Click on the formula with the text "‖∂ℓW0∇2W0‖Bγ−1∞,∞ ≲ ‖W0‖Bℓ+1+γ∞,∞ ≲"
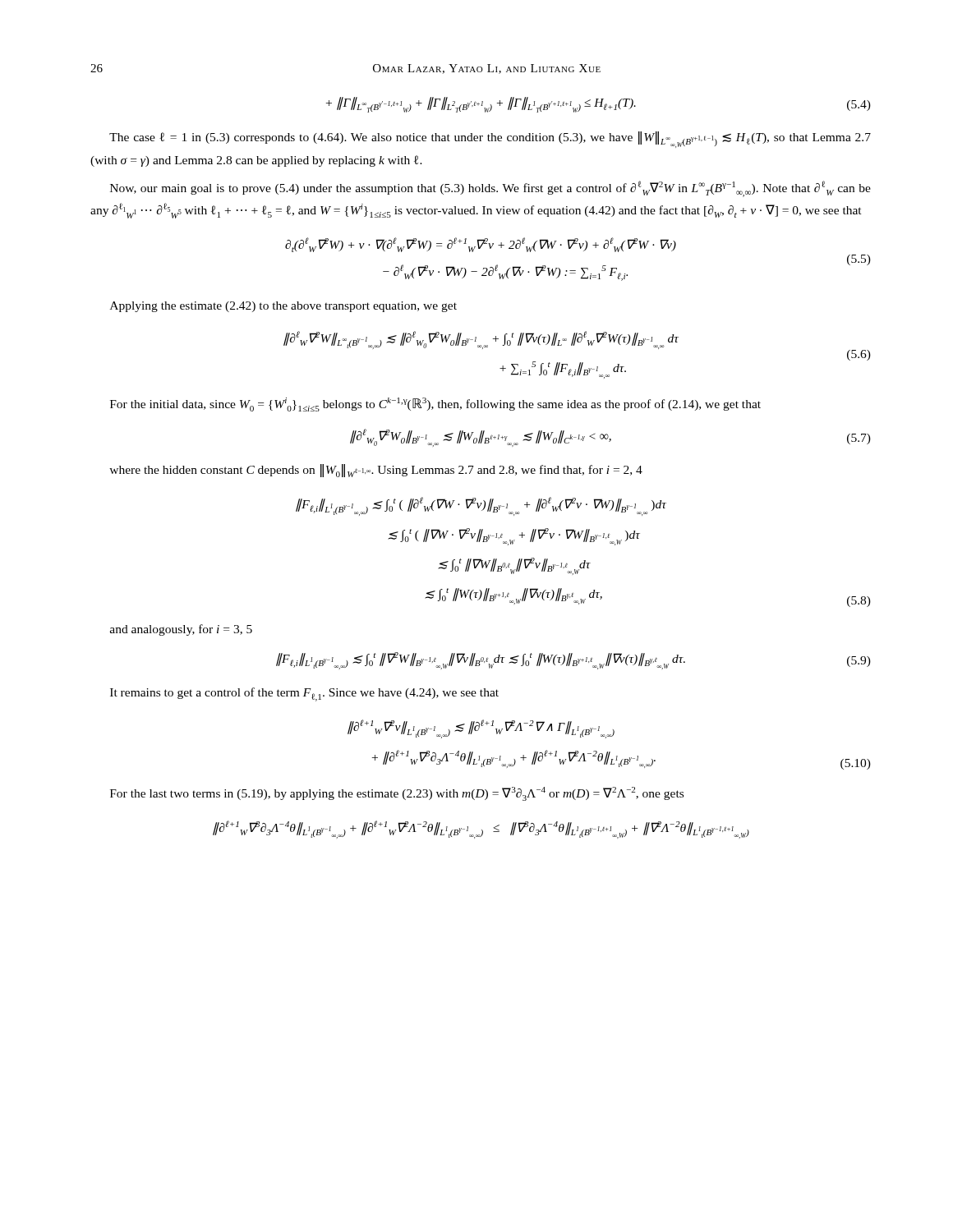953x1232 pixels. [610, 438]
